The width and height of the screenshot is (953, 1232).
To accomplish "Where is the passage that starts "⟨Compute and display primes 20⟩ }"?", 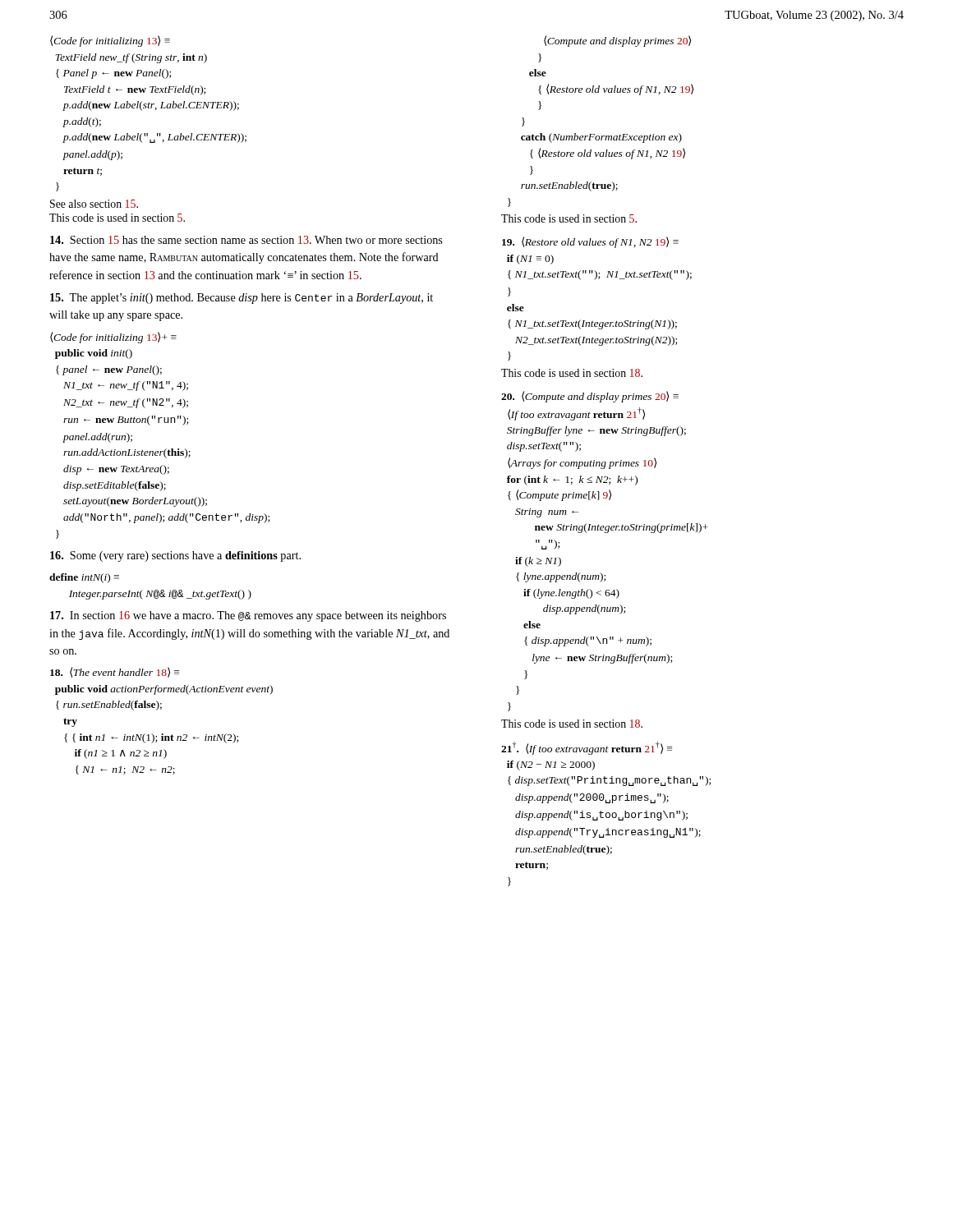I will [617, 41].
